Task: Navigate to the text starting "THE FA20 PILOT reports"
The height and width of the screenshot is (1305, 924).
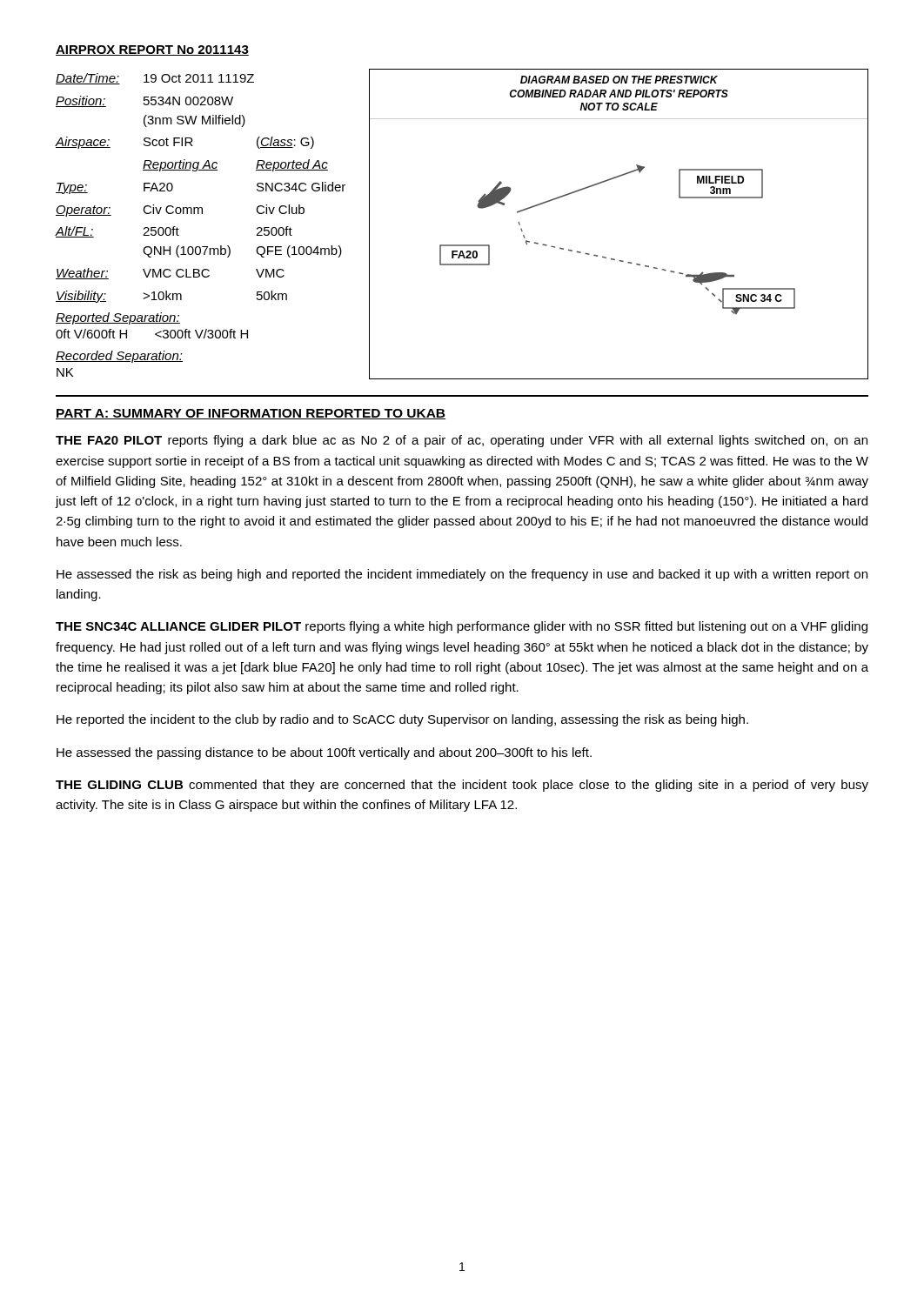Action: coord(462,491)
